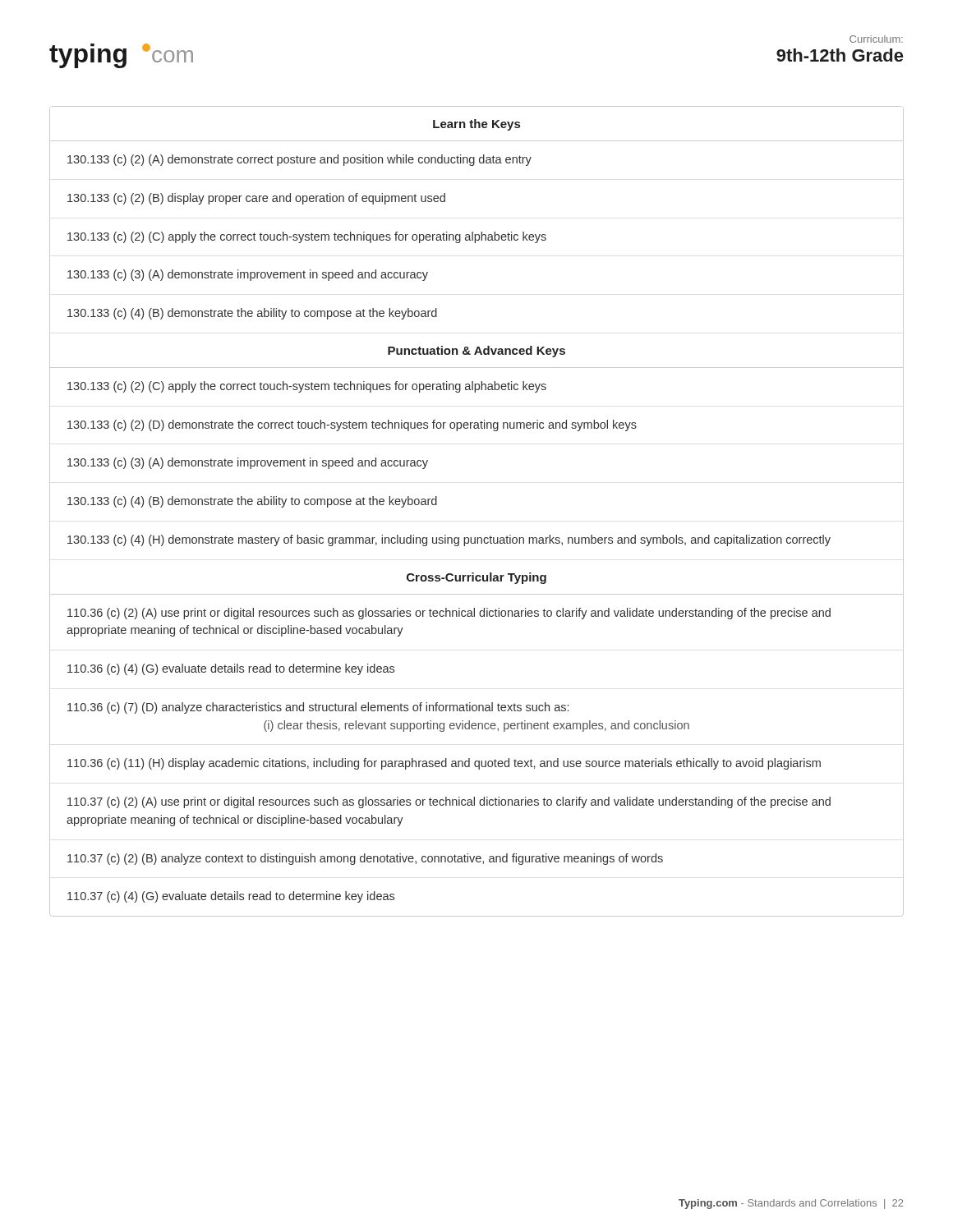
Task: Navigate to the block starting "Cross-Curricular Typing"
Action: click(476, 577)
